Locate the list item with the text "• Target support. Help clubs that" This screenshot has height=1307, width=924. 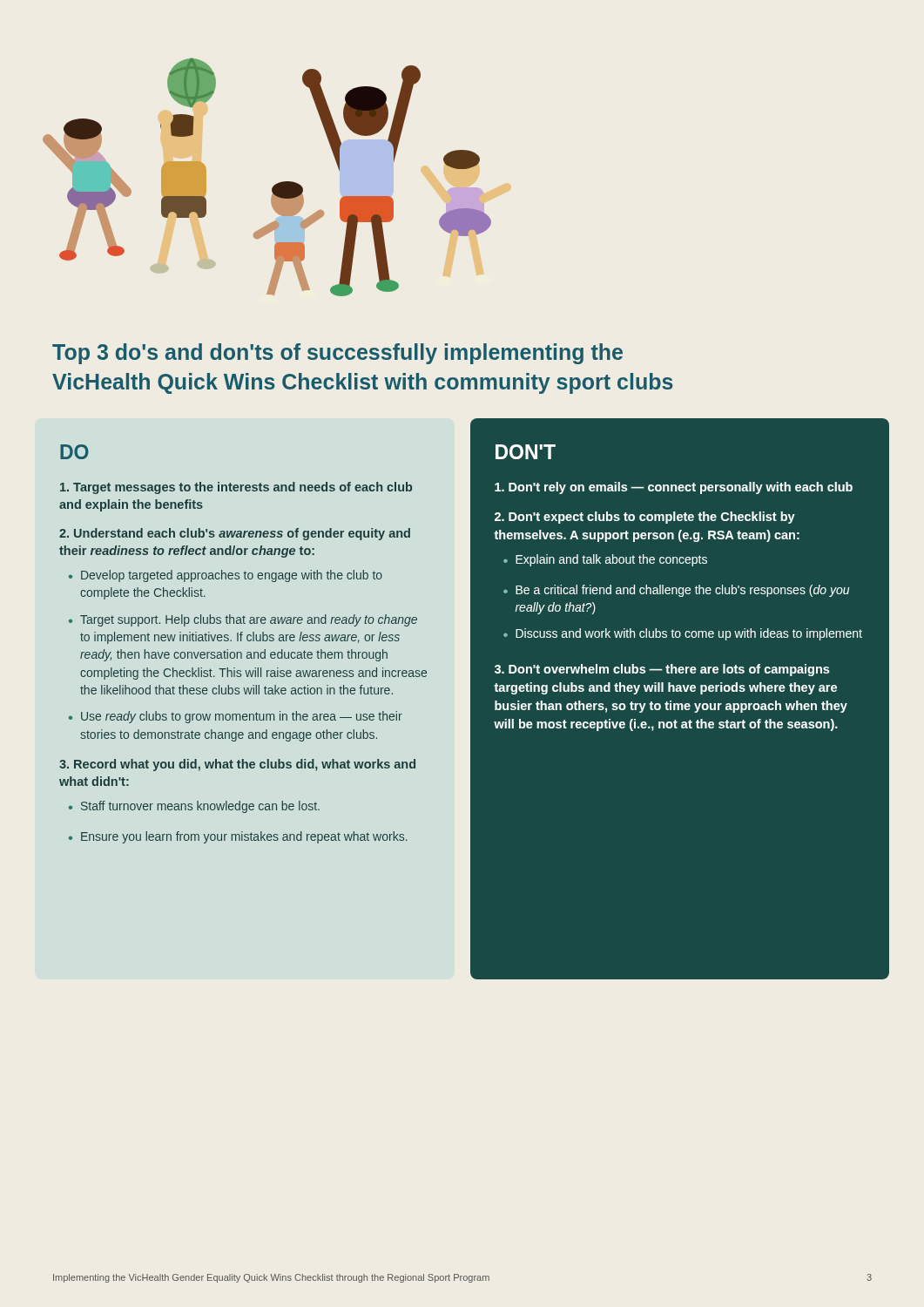249,655
